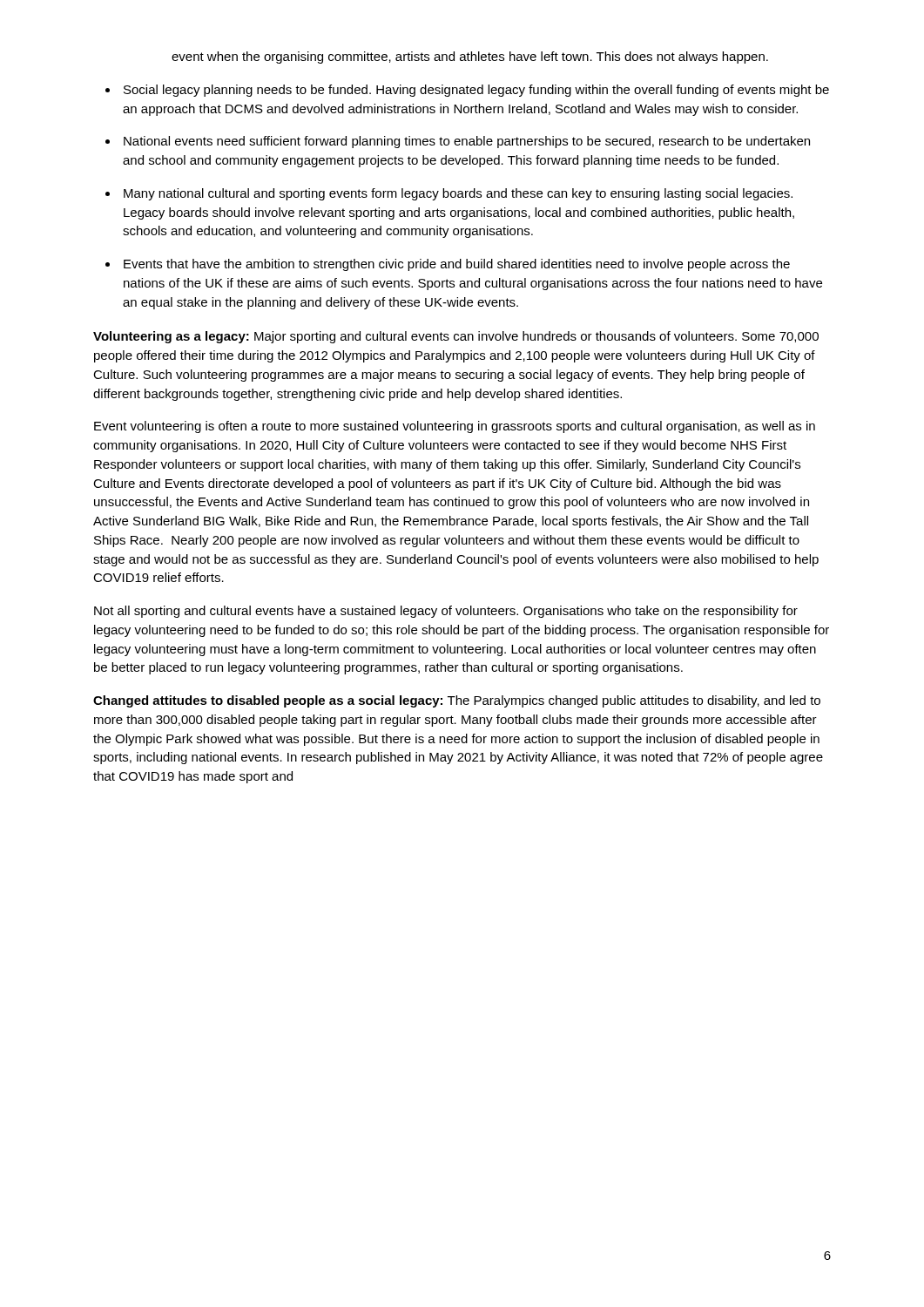This screenshot has height=1307, width=924.
Task: Locate the block of text that opens with "National events need"
Action: pyautogui.click(x=467, y=150)
